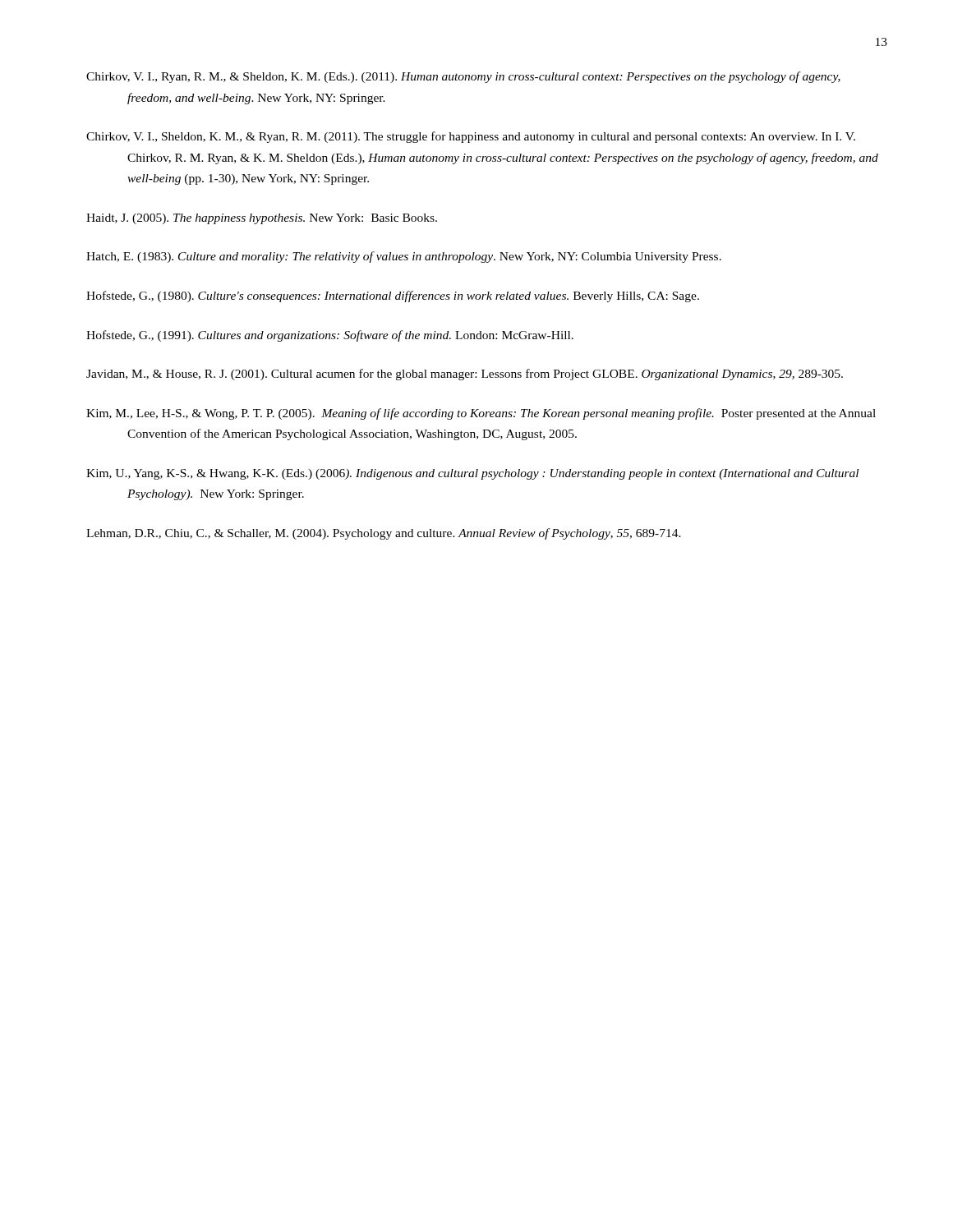Click on the list item that says "Kim, M., Lee, H-S., & Wong, P. T."
Screen dimensions: 1232x953
click(x=487, y=423)
